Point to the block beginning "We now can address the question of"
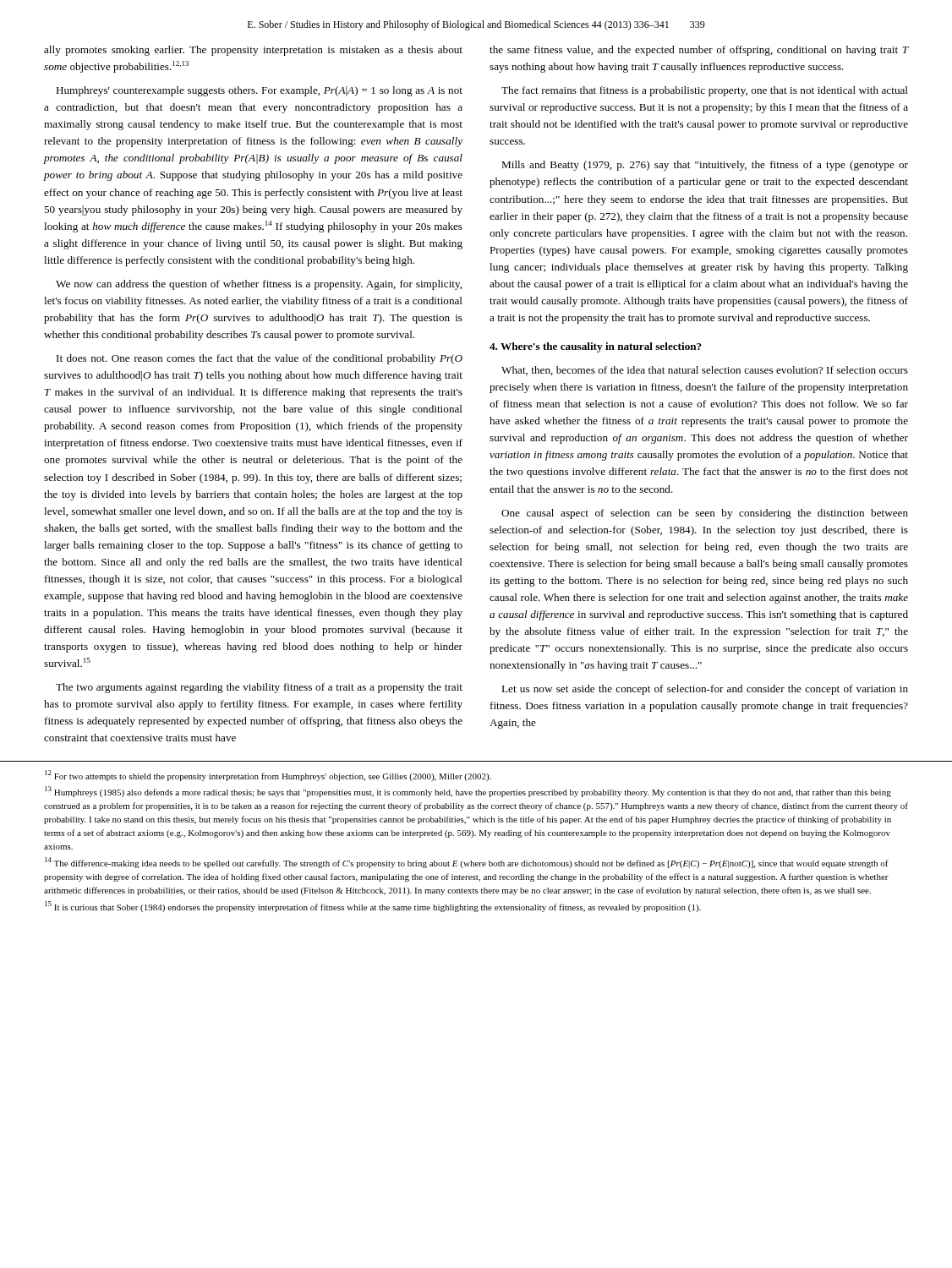952x1268 pixels. tap(253, 309)
